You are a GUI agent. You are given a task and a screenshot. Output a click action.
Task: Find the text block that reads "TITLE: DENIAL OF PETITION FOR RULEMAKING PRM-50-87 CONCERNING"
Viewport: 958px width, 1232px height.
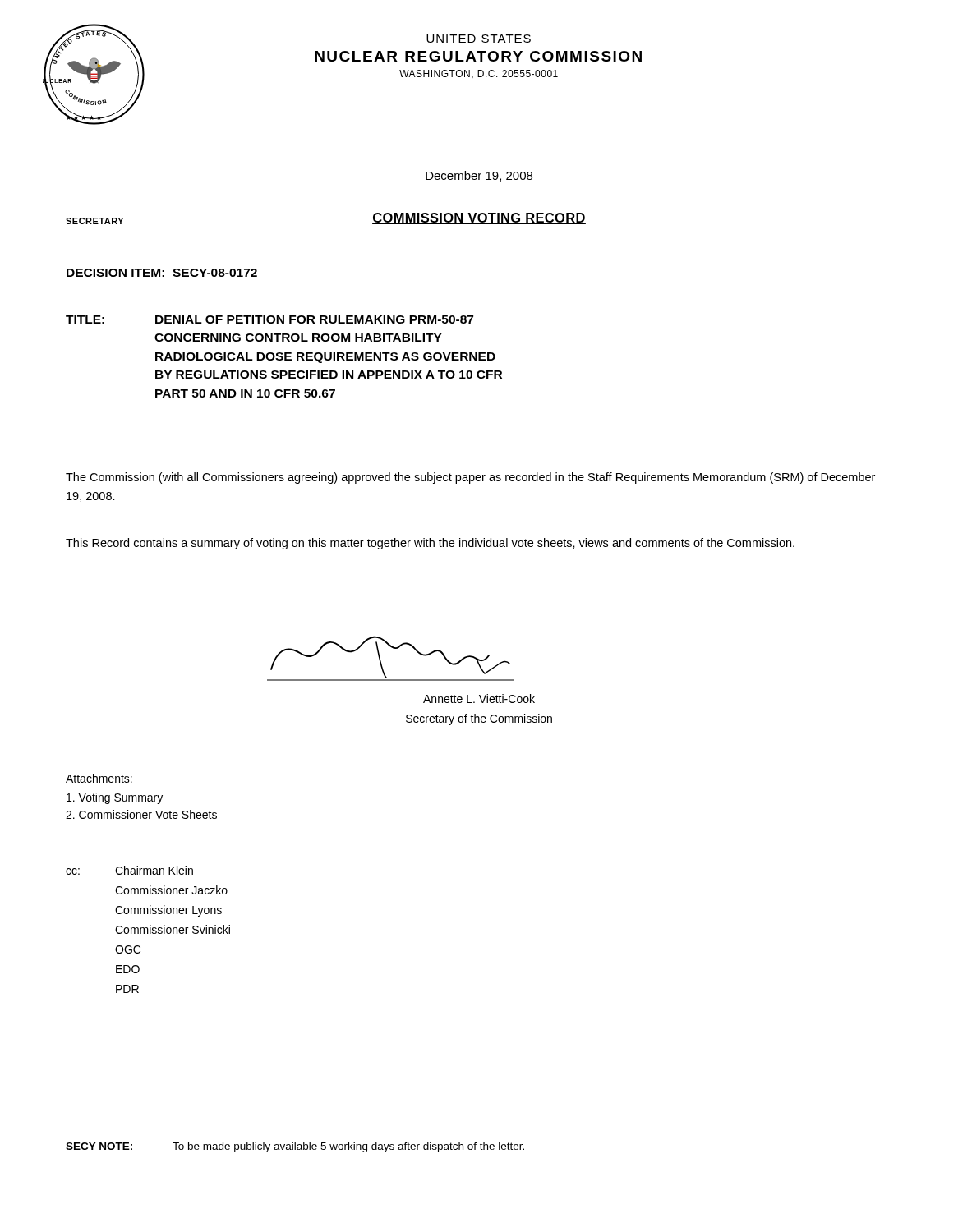coord(284,357)
